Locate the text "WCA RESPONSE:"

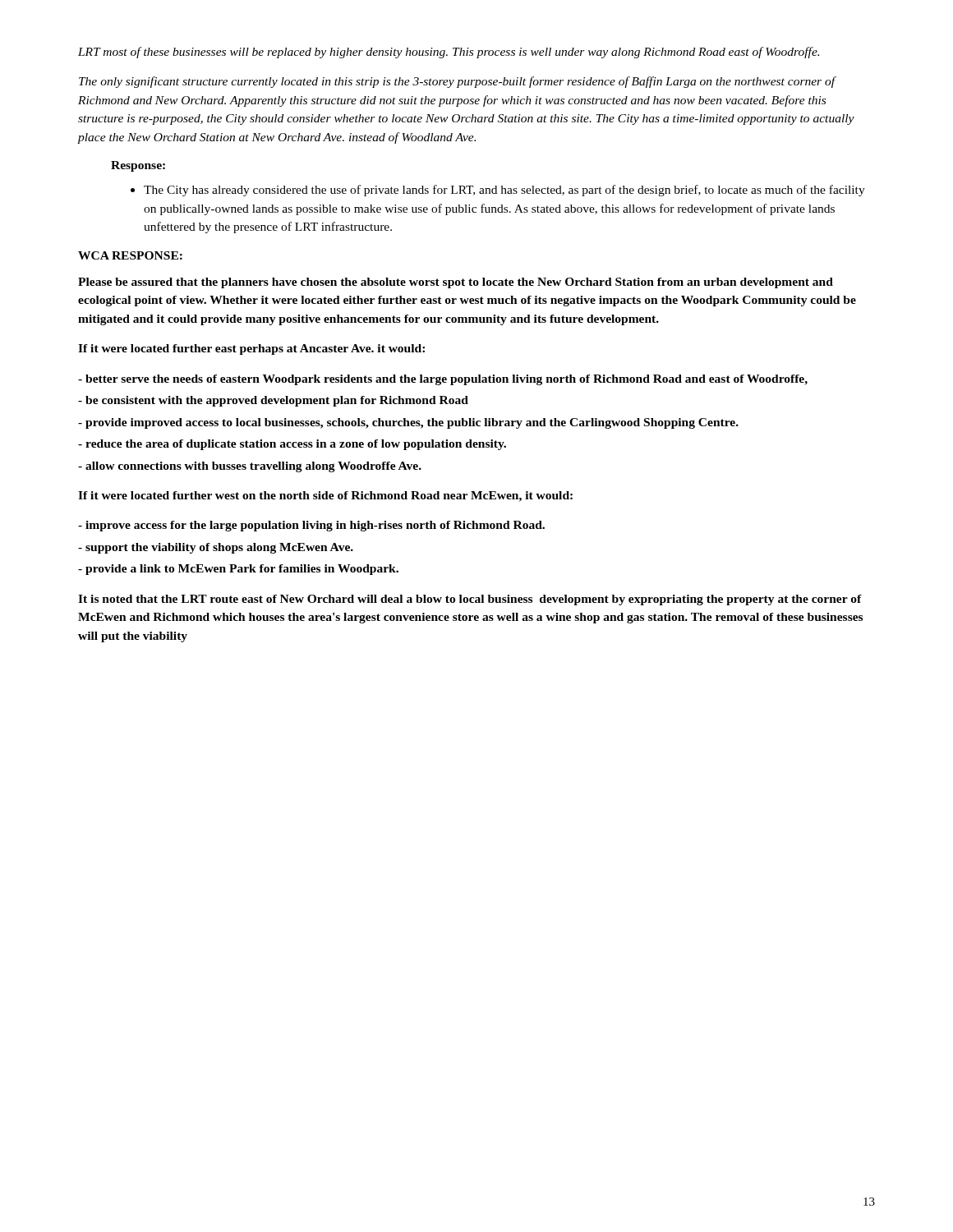tap(131, 255)
